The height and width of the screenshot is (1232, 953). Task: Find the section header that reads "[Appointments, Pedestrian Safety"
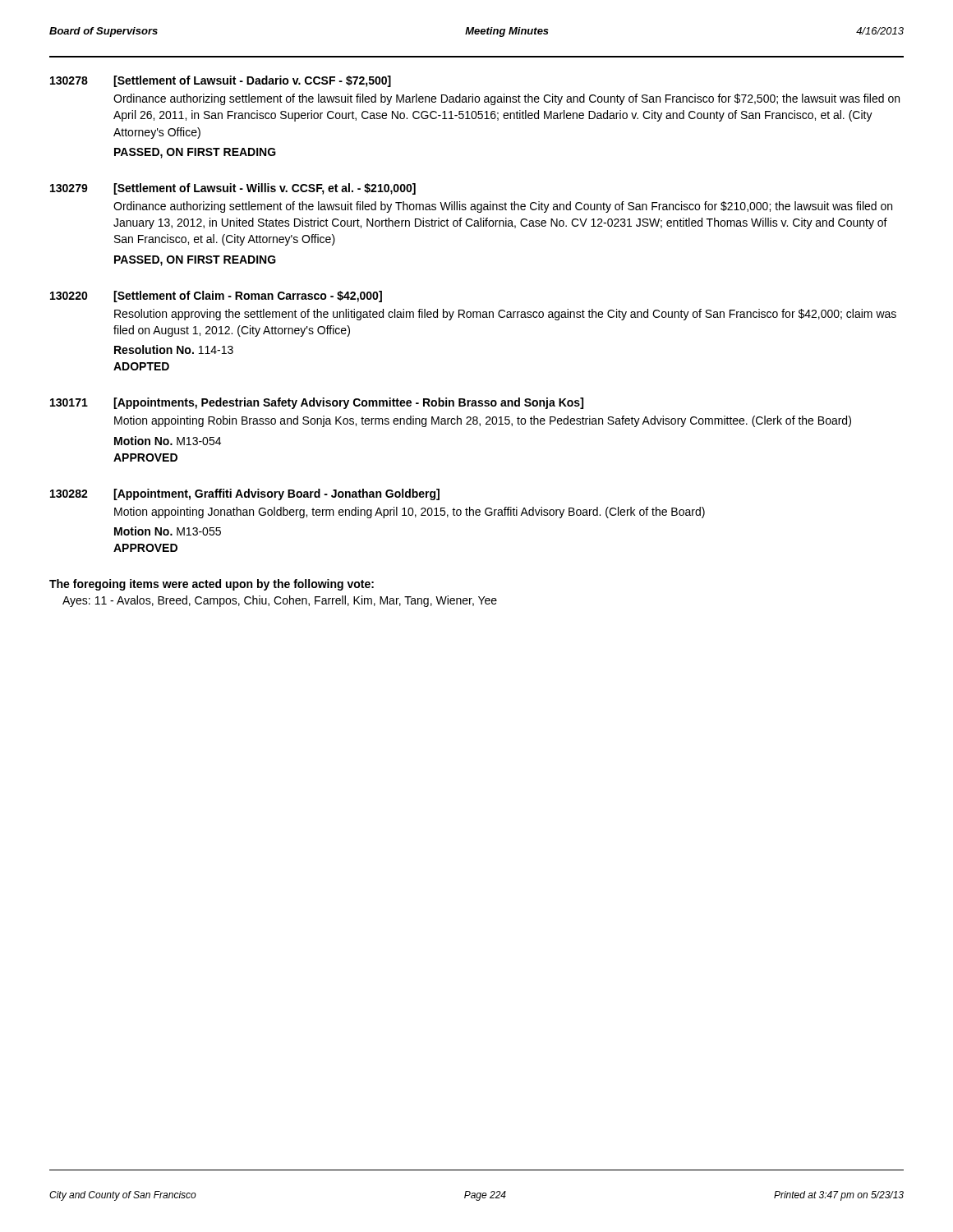(349, 403)
